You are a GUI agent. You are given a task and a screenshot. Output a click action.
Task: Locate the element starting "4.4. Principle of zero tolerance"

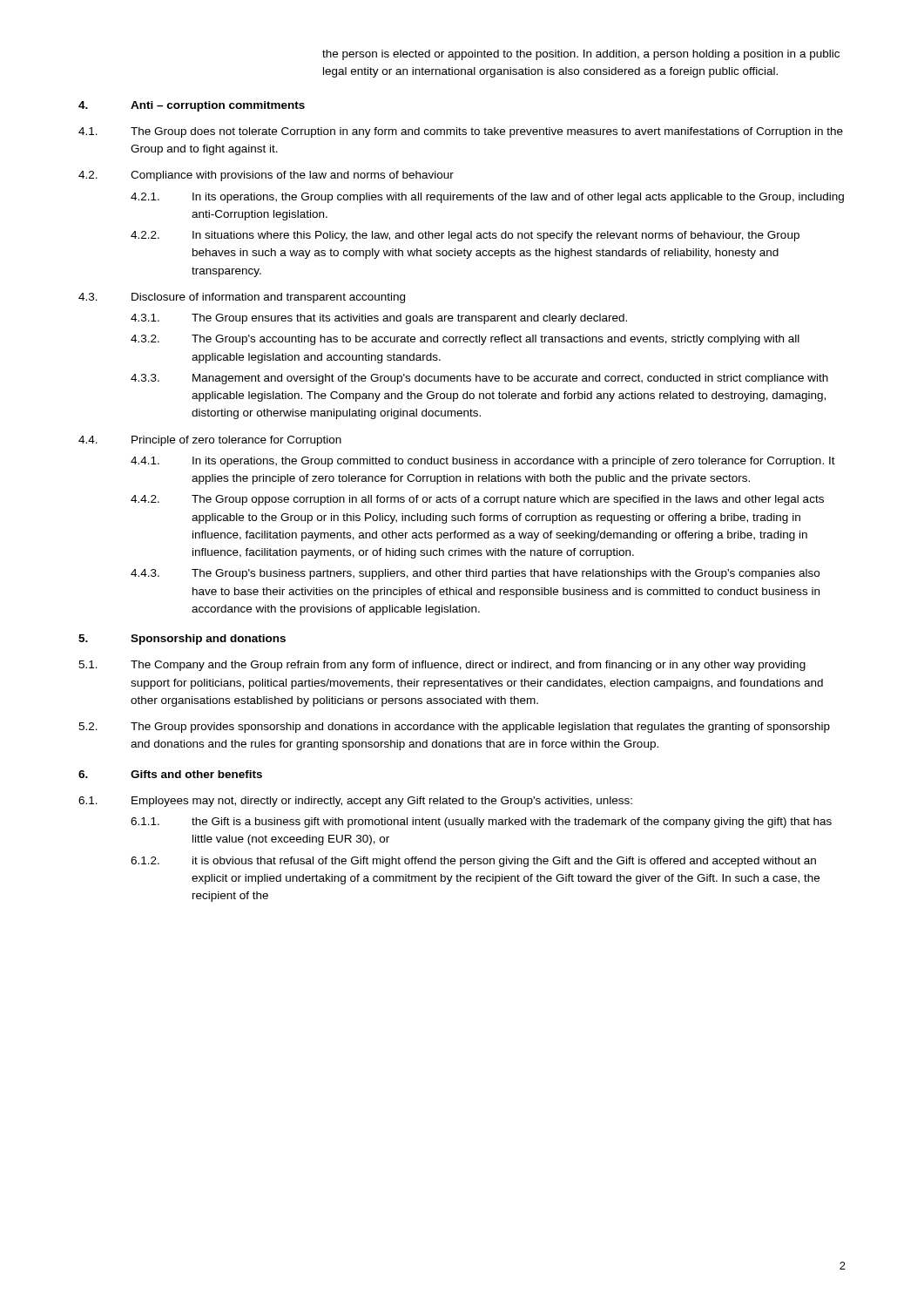(210, 441)
